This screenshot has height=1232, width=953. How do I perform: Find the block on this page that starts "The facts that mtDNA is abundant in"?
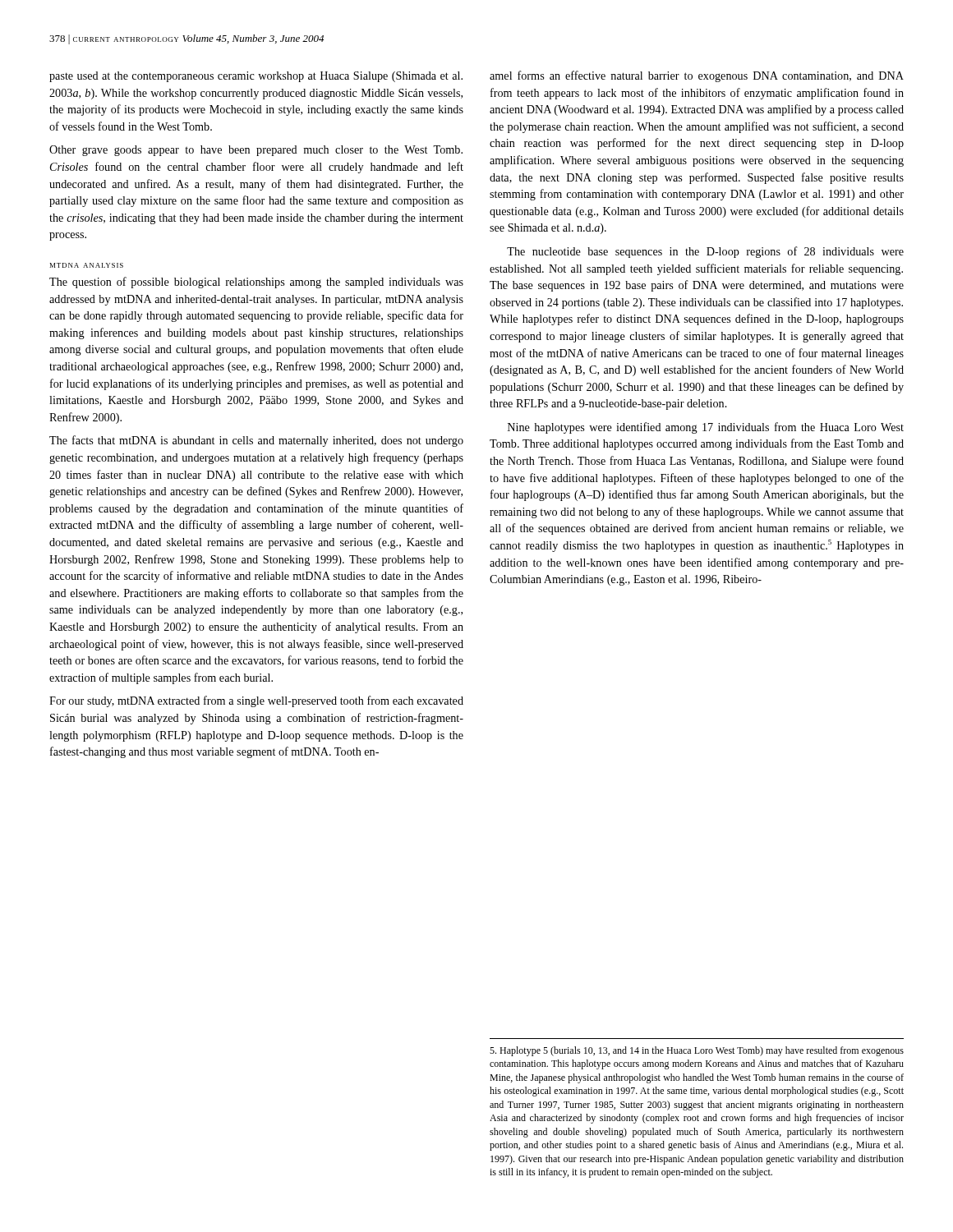[256, 559]
